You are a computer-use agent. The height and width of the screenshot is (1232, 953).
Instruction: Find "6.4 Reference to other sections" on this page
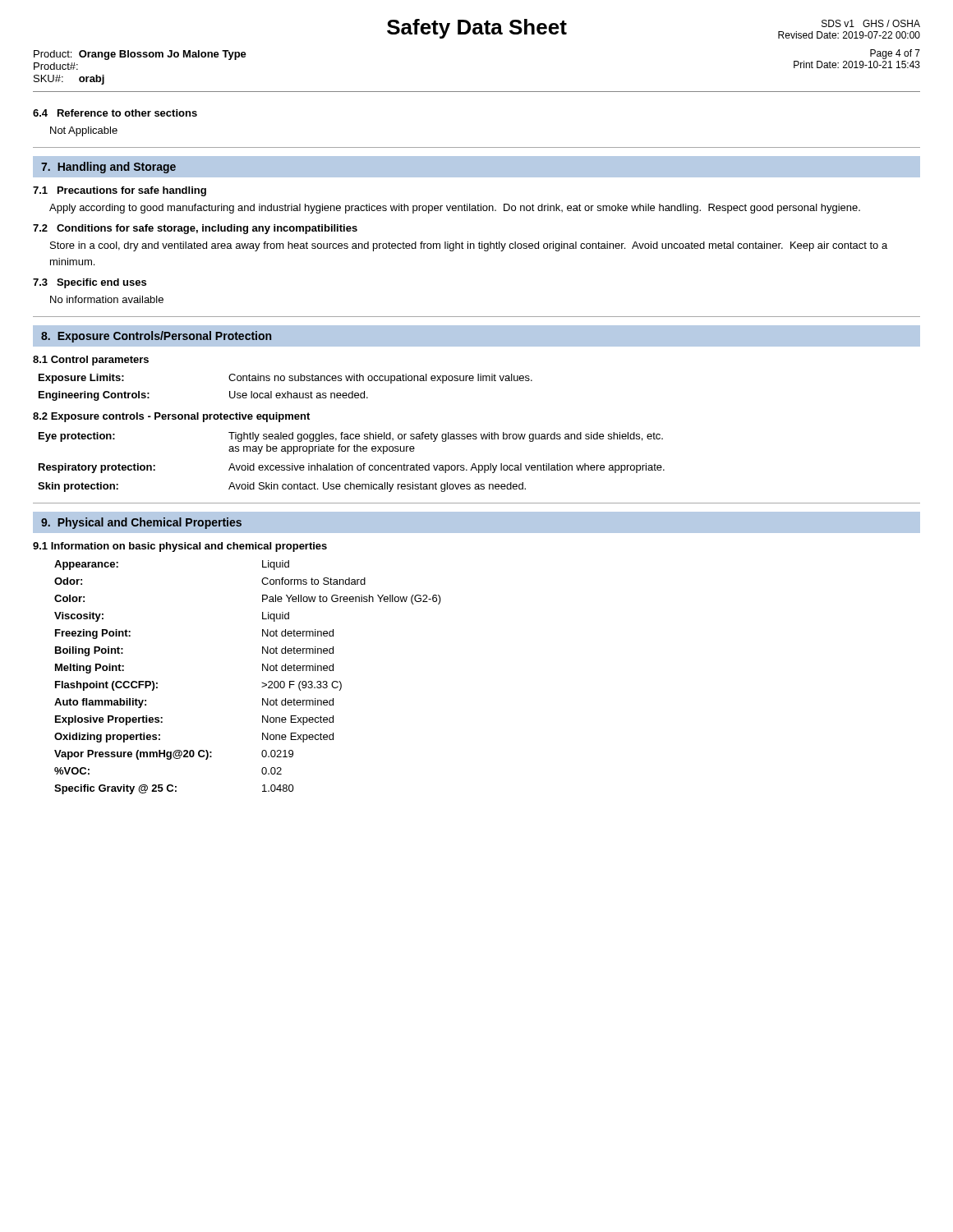pos(115,113)
